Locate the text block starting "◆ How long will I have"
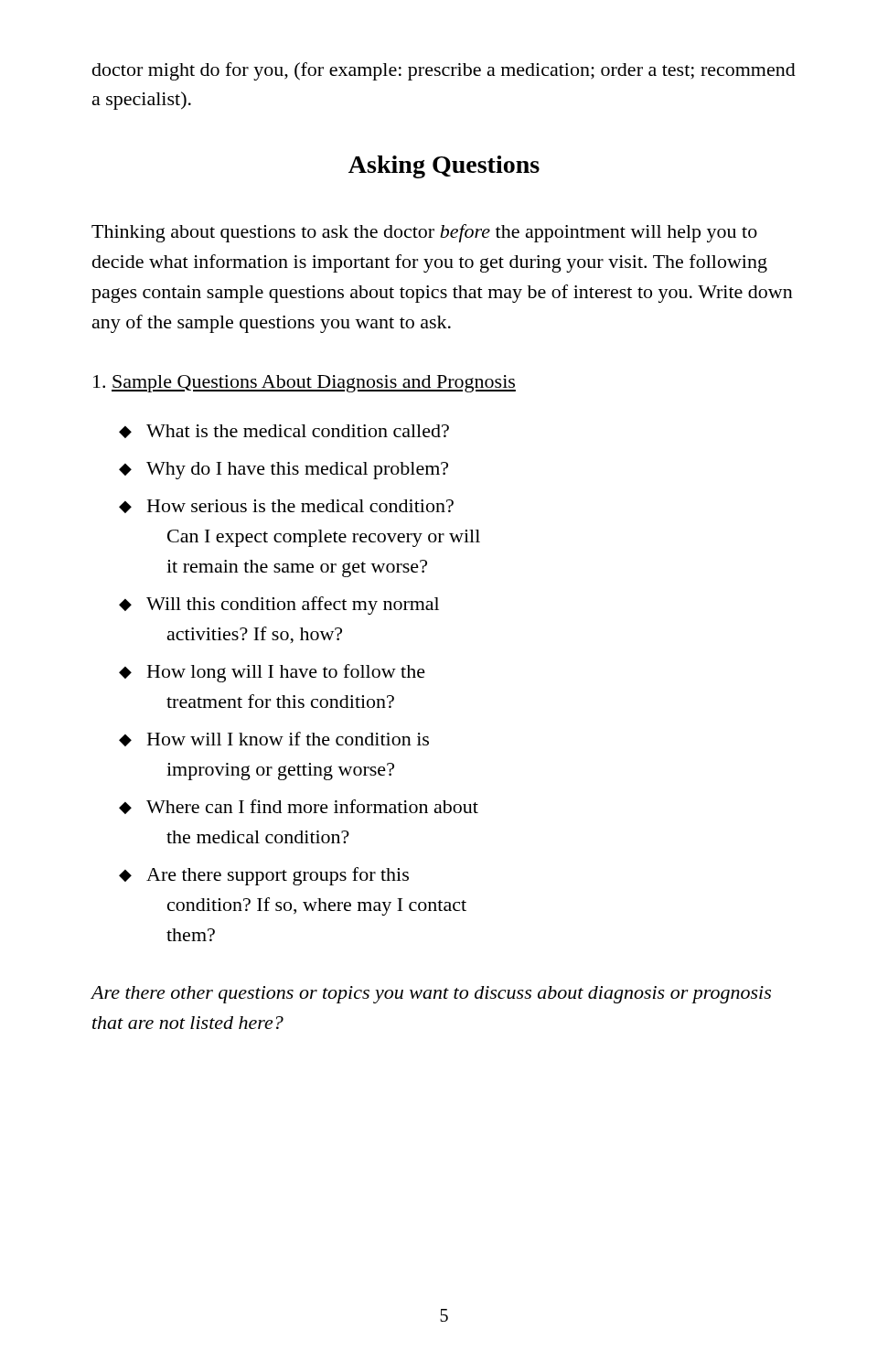888x1372 pixels. (x=272, y=686)
